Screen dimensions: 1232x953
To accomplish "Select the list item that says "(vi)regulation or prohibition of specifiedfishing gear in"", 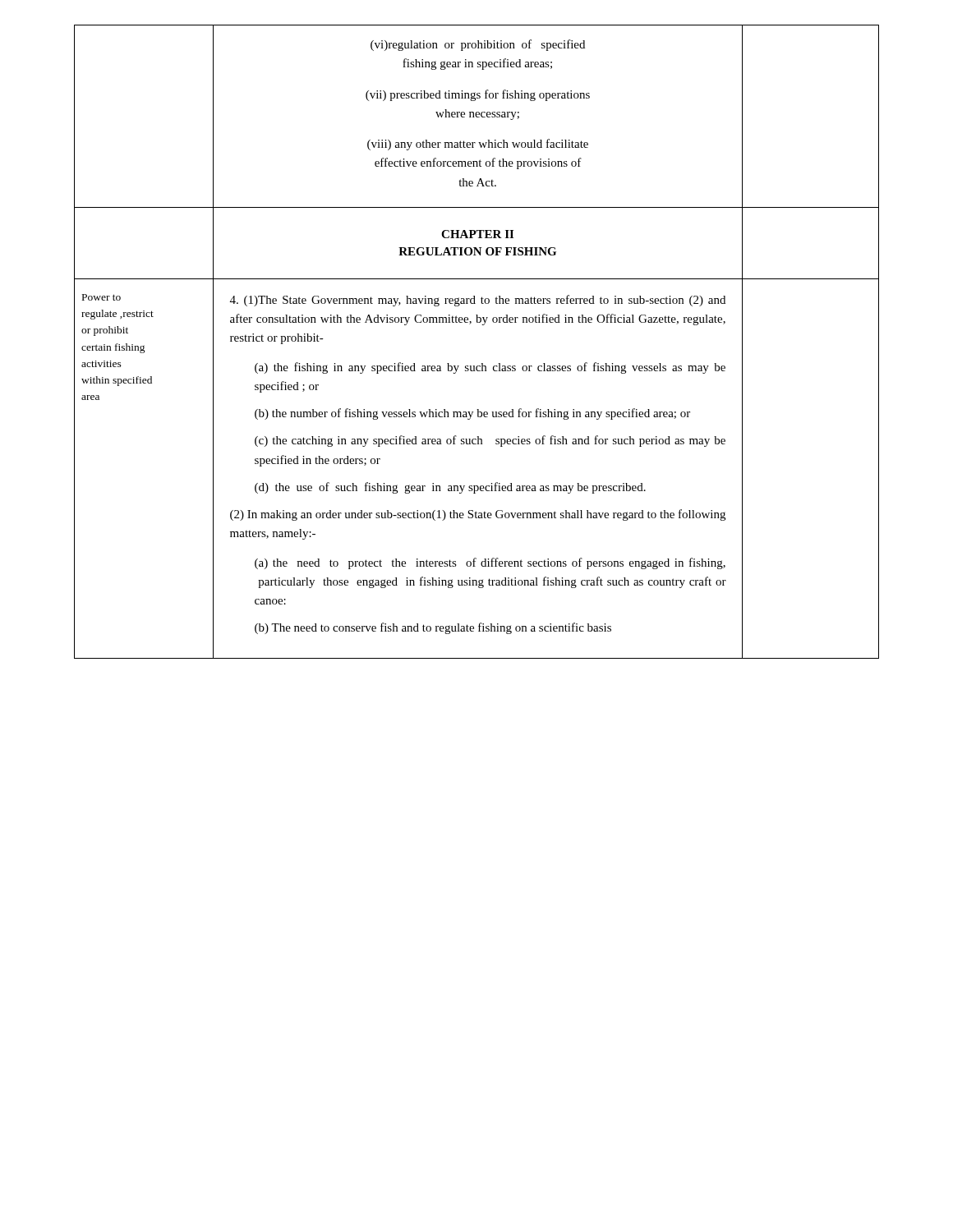I will point(478,54).
